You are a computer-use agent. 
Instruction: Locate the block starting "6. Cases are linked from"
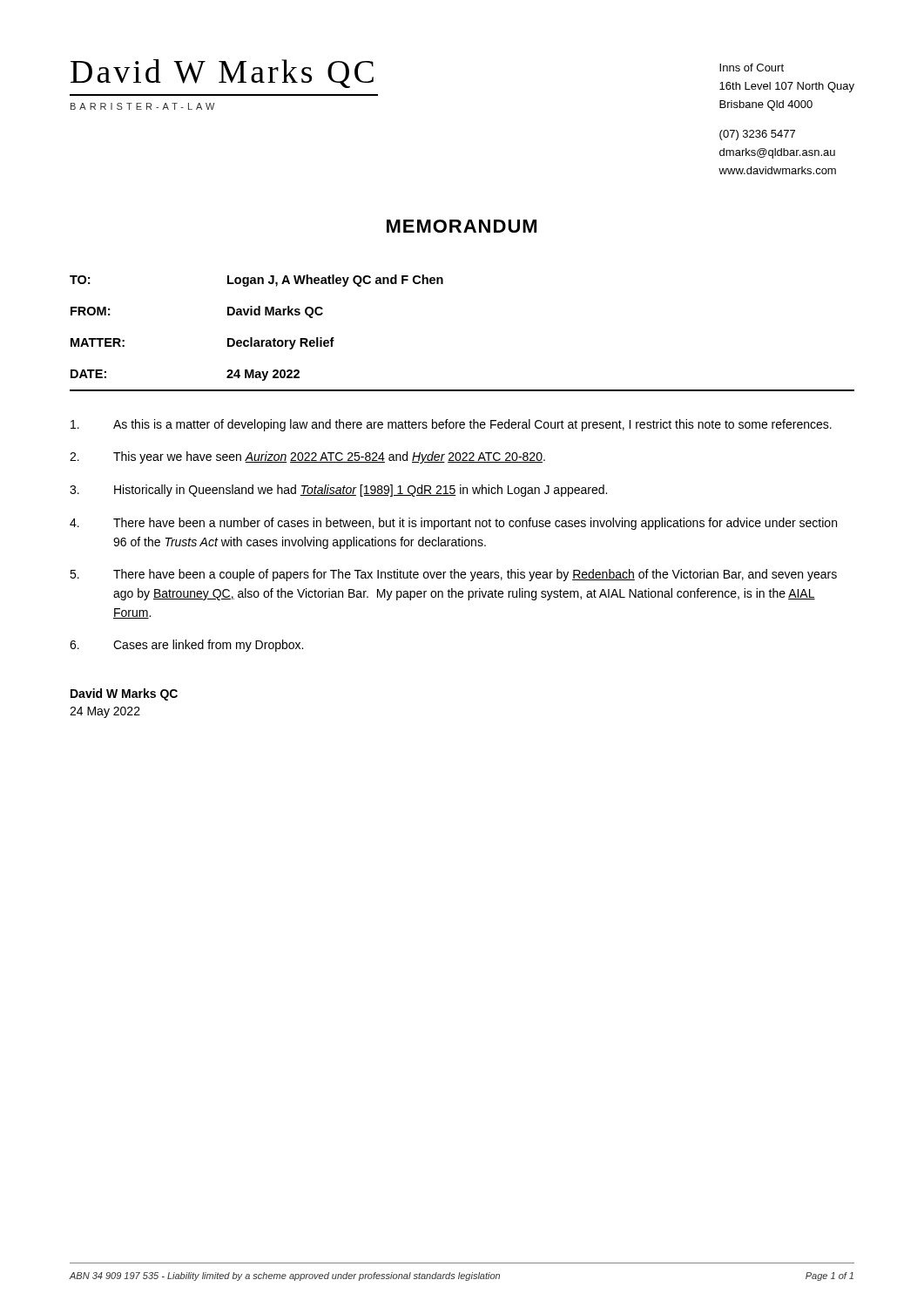coord(186,646)
